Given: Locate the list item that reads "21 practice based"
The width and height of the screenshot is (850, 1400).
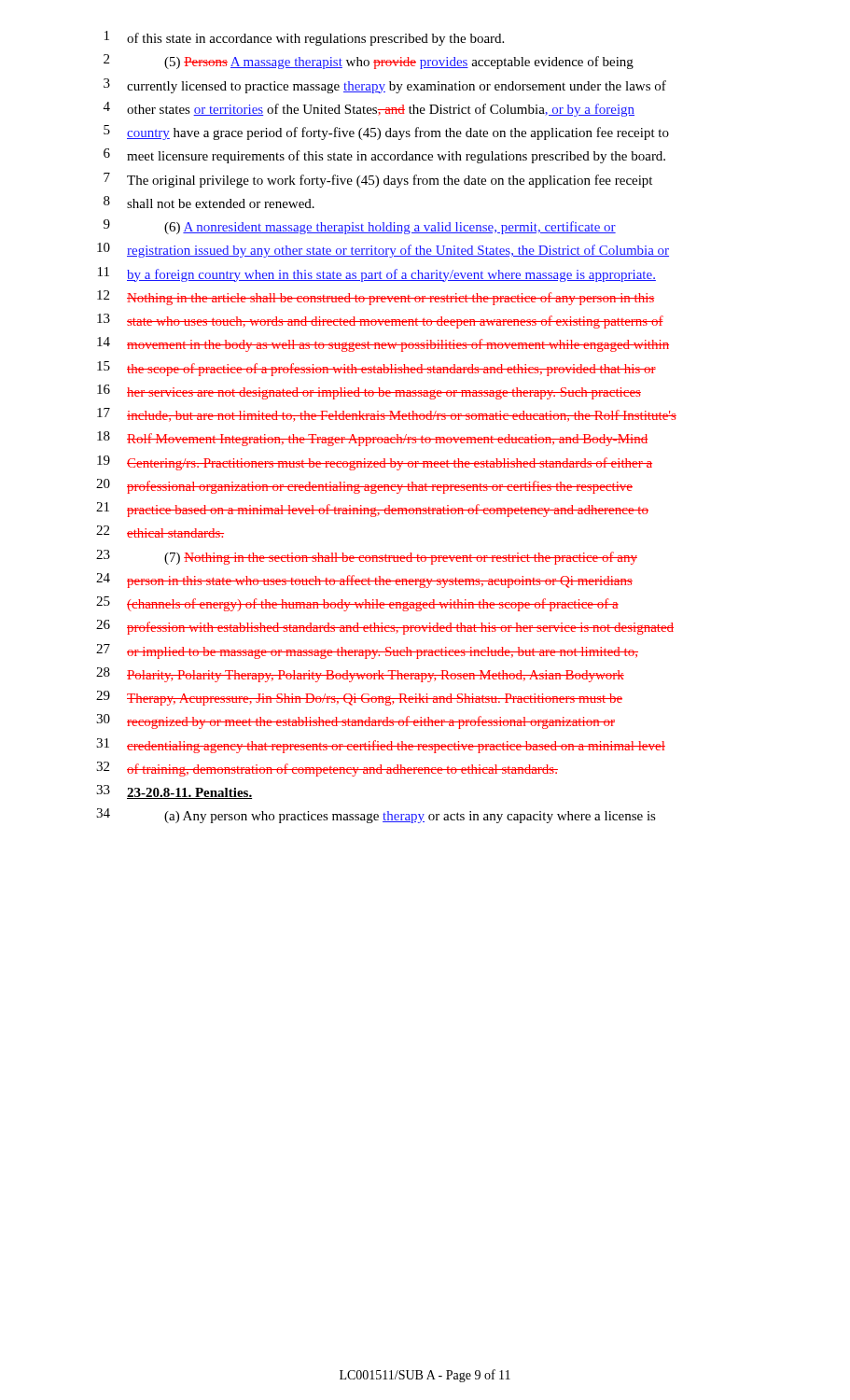Looking at the screenshot, I should (432, 510).
